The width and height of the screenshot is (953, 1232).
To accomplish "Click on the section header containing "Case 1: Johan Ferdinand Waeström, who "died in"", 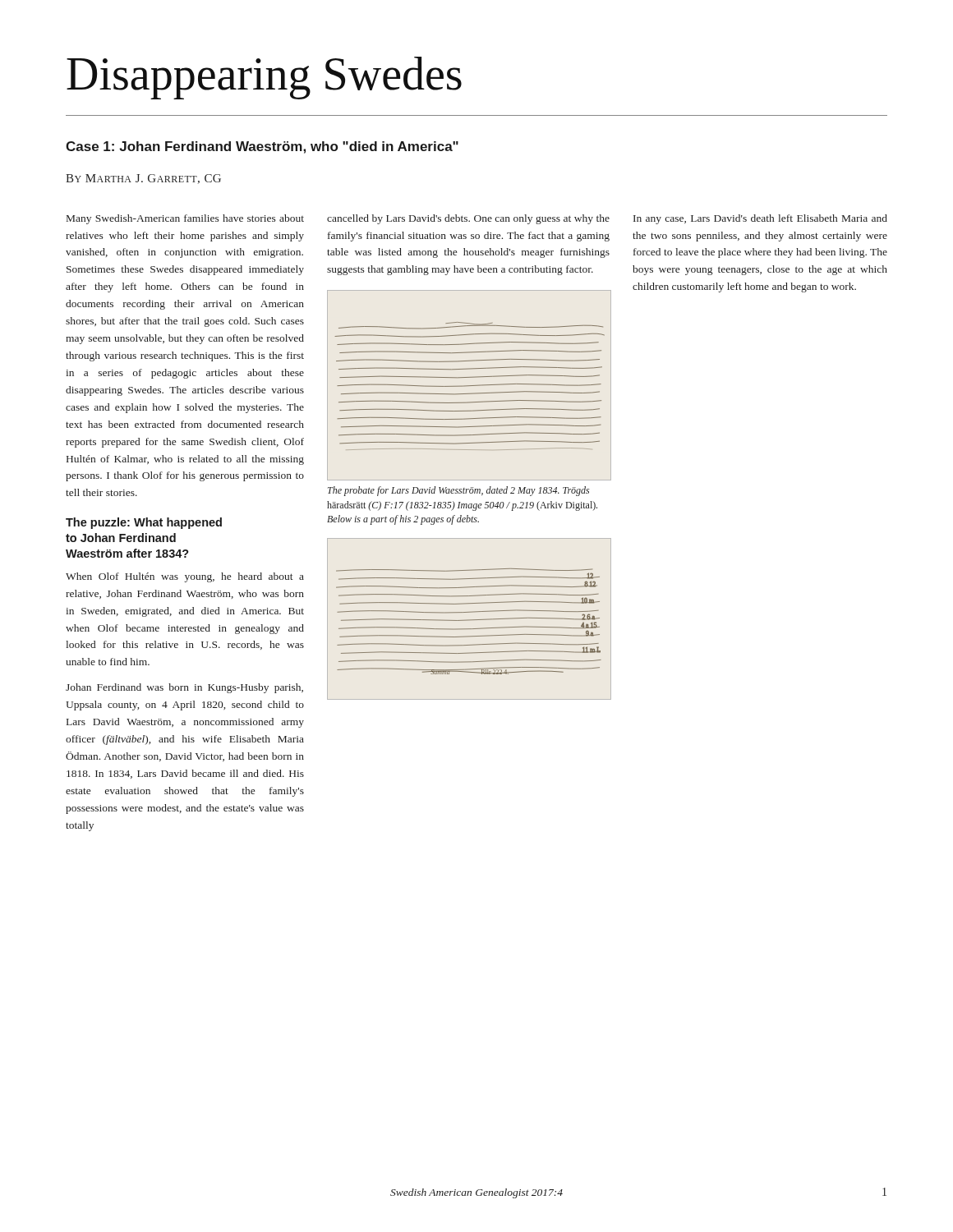I will pyautogui.click(x=262, y=147).
